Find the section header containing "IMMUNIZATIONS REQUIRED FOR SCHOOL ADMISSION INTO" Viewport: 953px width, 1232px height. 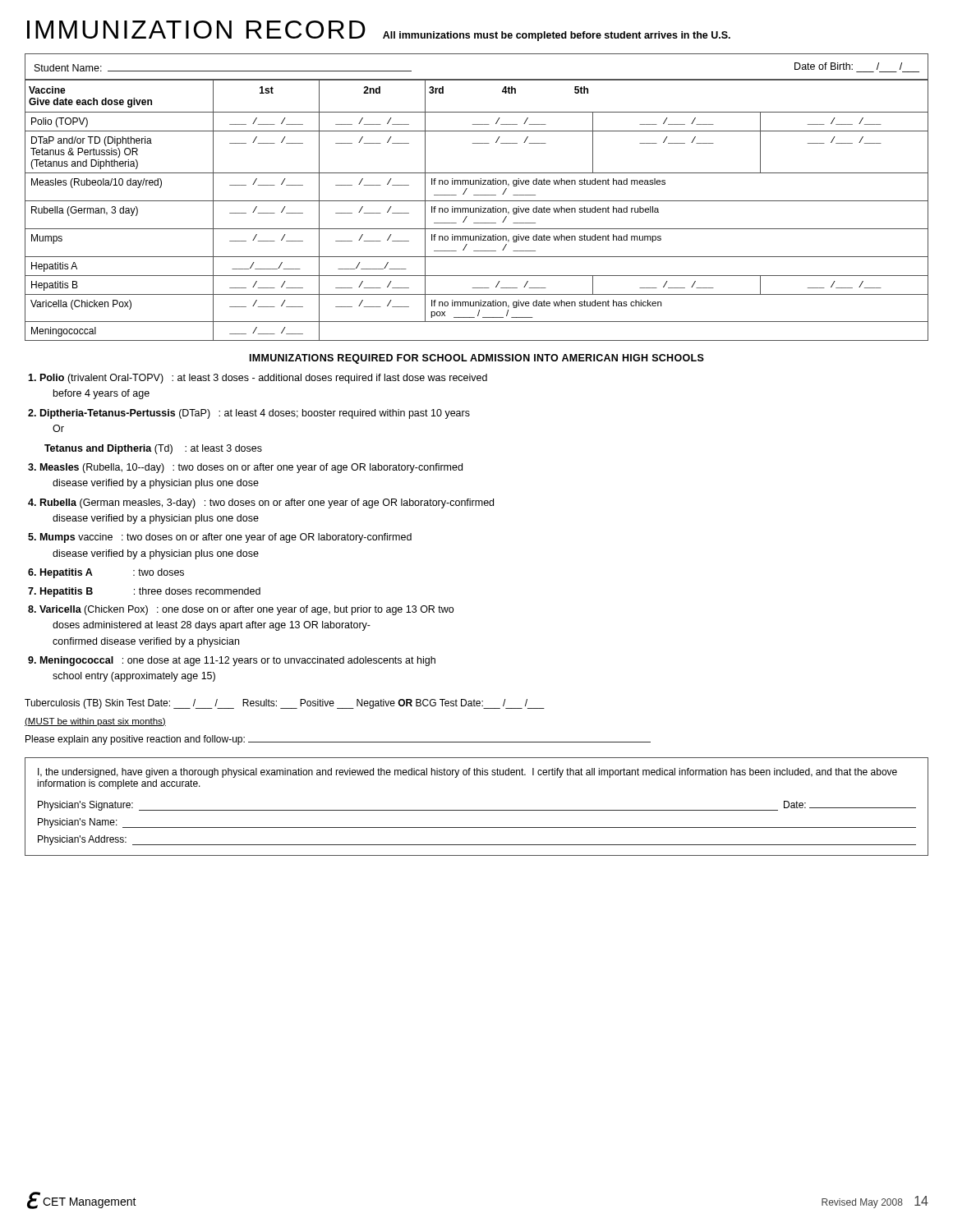(476, 358)
